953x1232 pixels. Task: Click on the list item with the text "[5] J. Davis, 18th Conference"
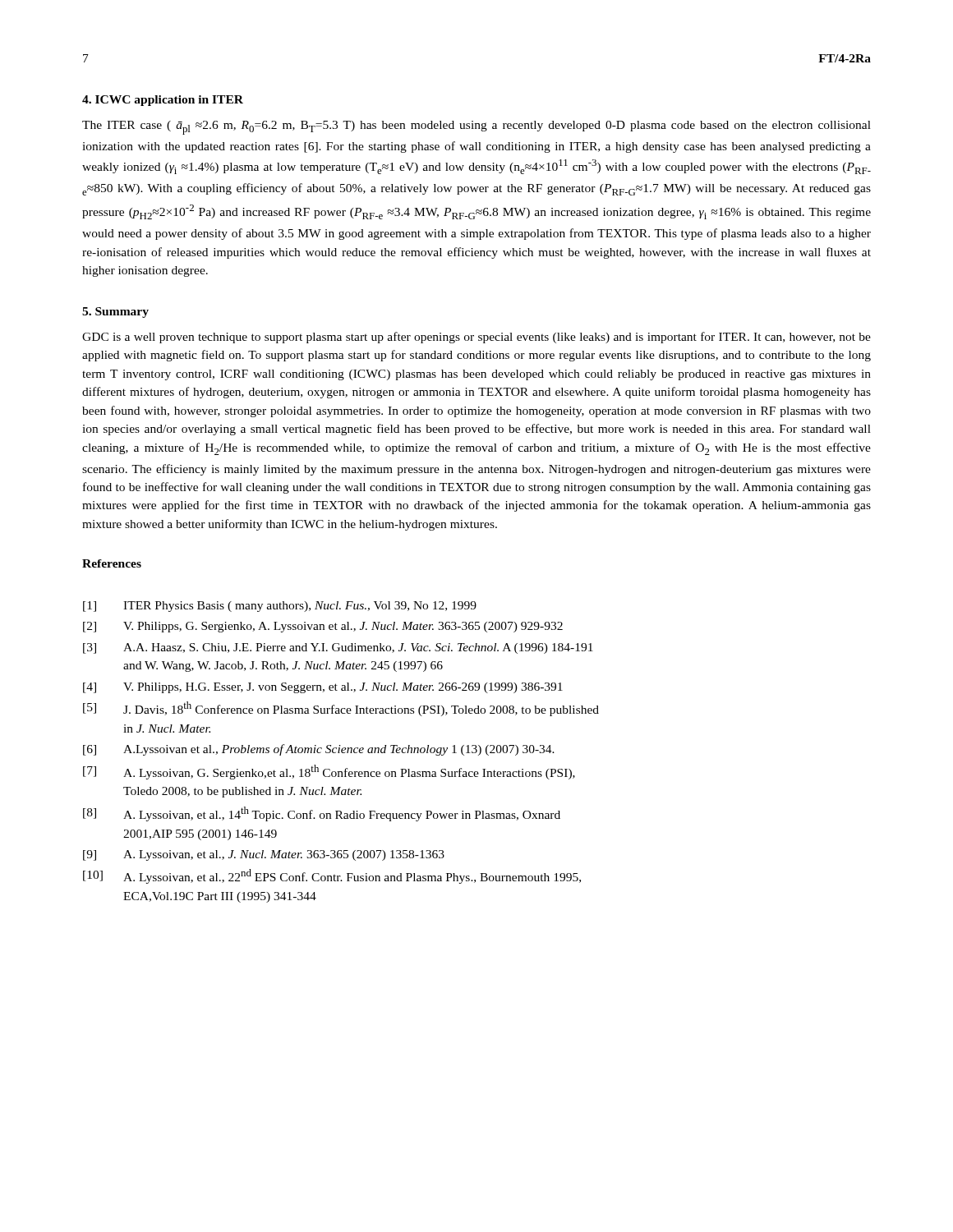[x=476, y=718]
